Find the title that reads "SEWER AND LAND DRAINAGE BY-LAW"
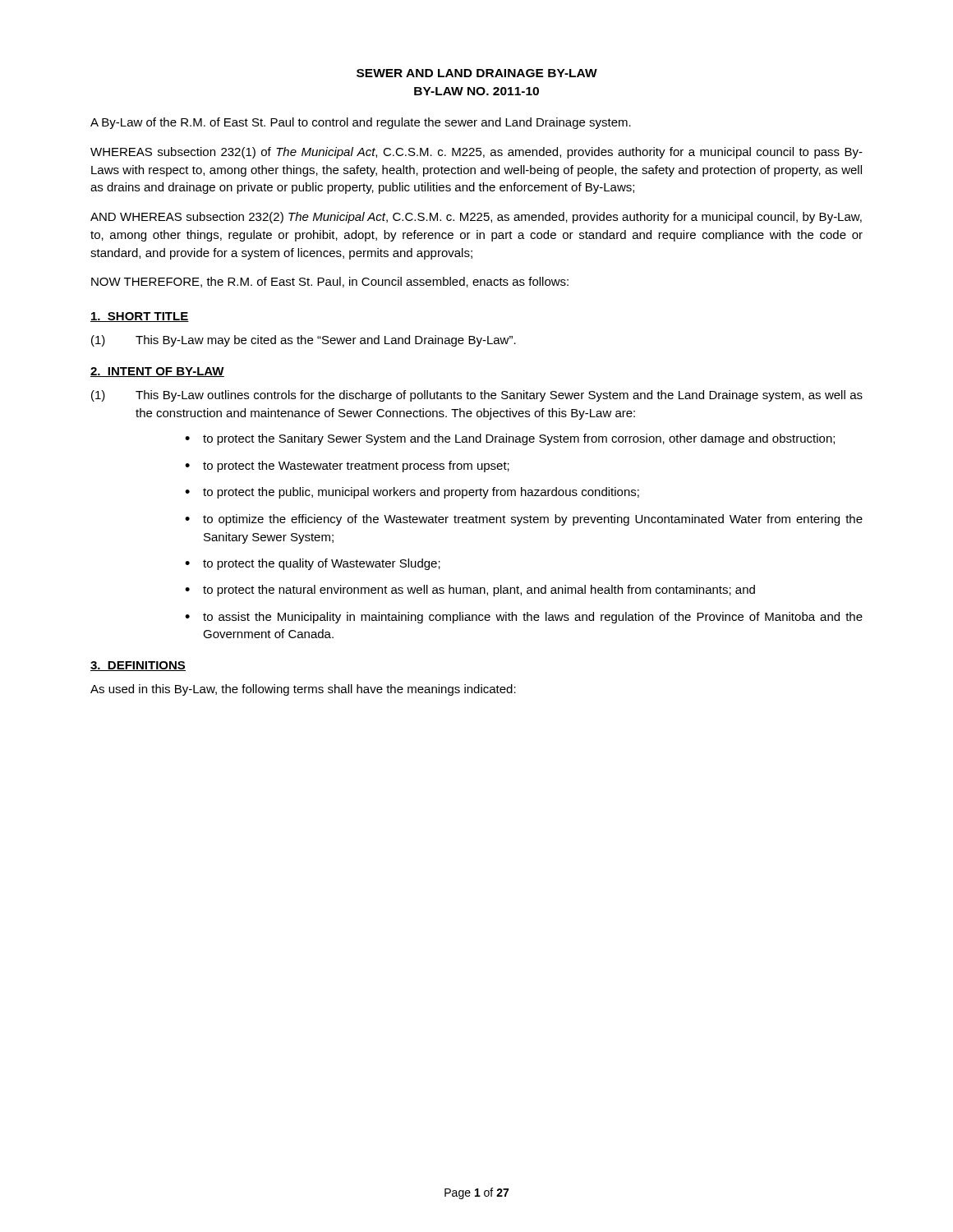The width and height of the screenshot is (953, 1232). pos(476,73)
